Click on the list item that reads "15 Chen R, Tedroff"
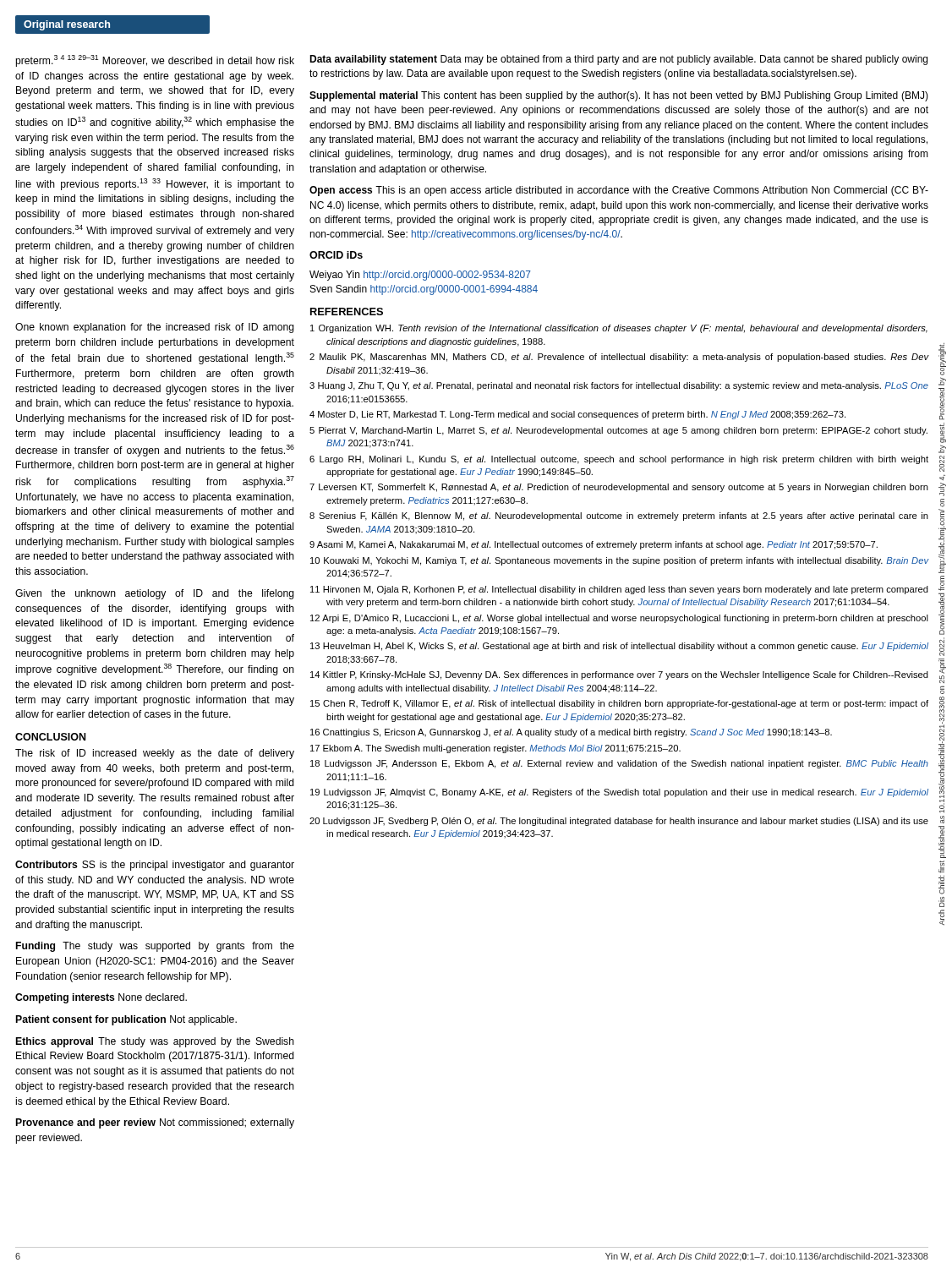Screen dimensions: 1268x952 [619, 710]
